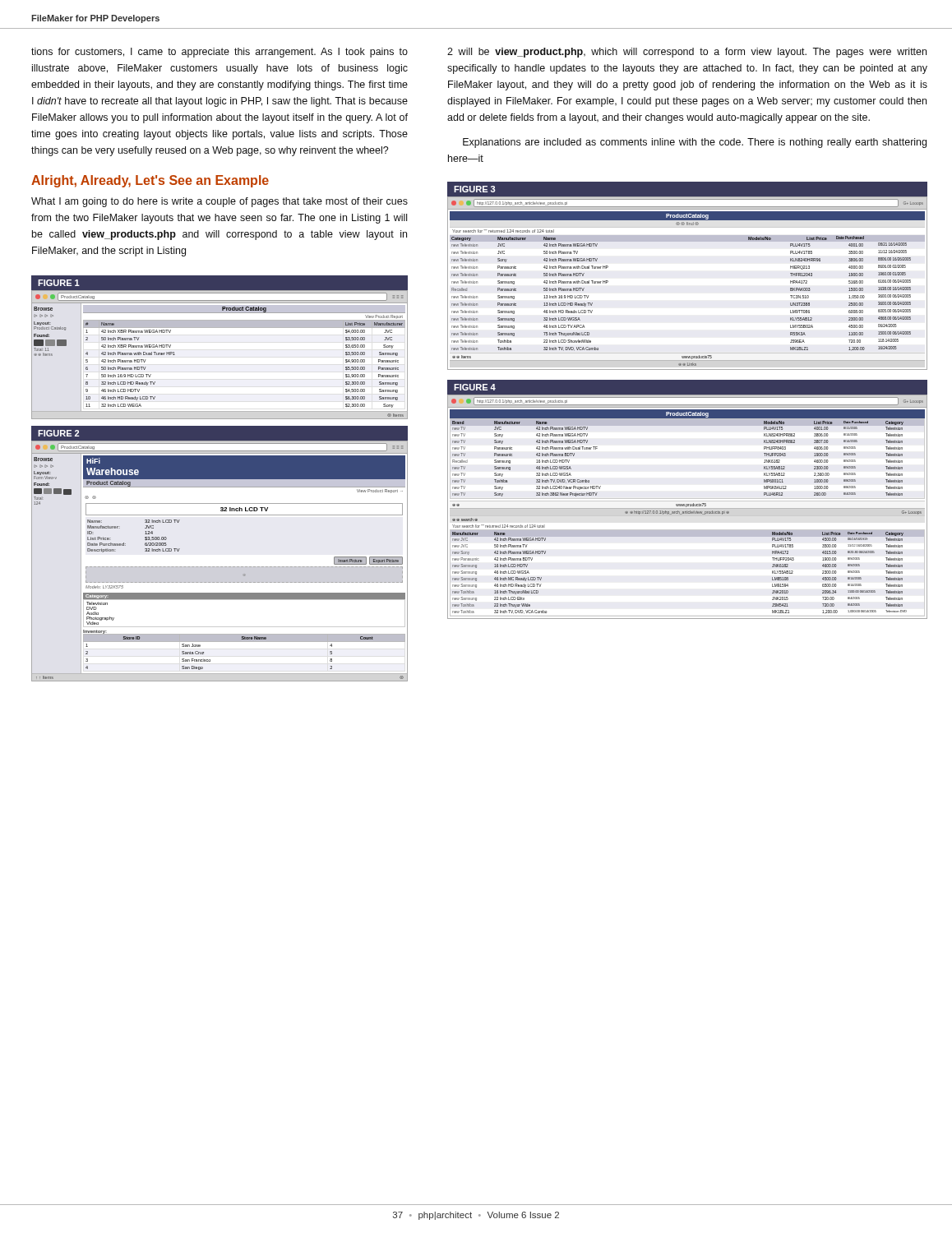
Task: Find the element starting "Explanations are included"
Action: pyautogui.click(x=687, y=150)
